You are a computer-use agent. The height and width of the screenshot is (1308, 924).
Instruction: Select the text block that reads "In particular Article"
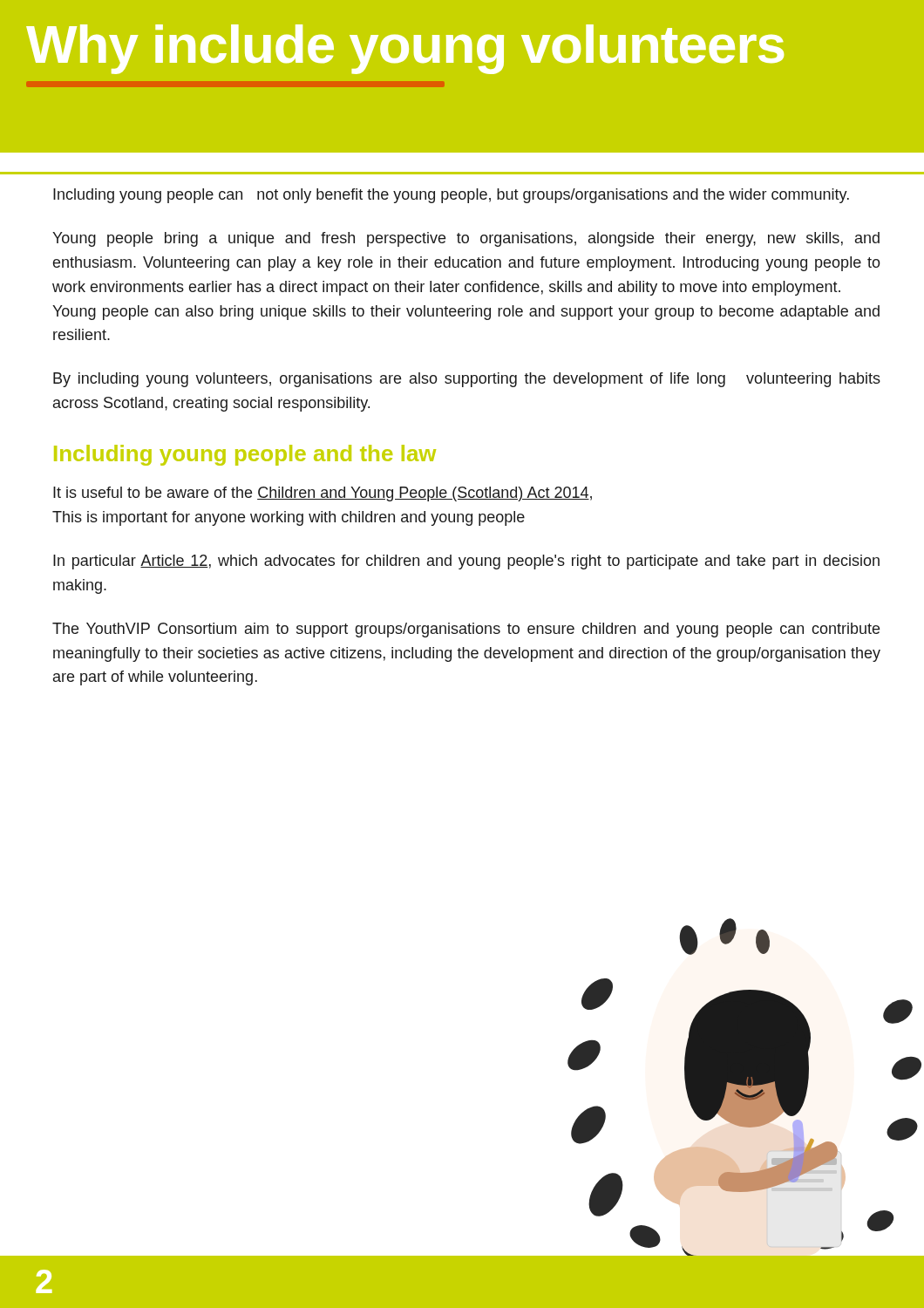click(x=466, y=573)
